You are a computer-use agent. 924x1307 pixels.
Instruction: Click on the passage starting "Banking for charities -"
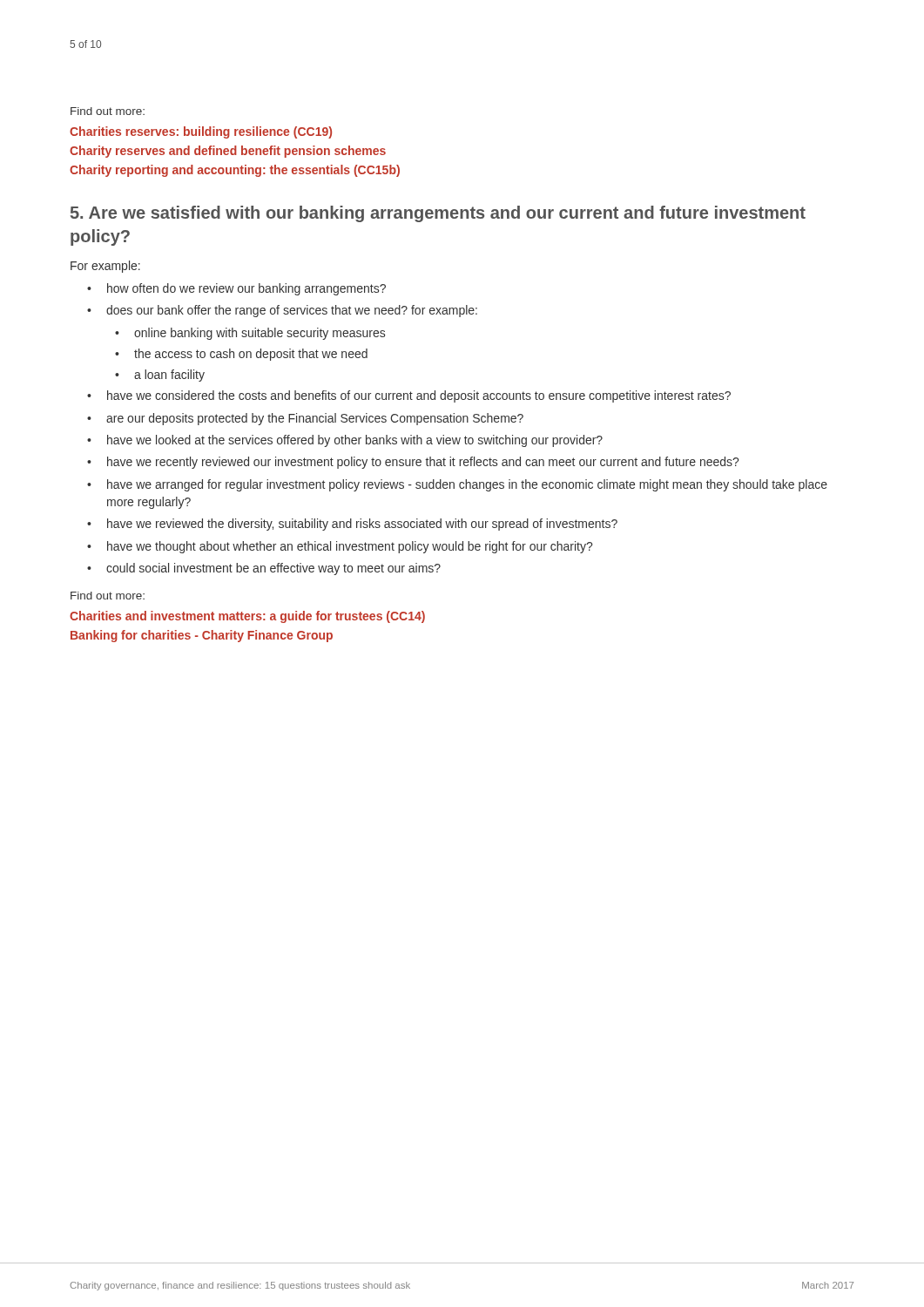pos(202,636)
